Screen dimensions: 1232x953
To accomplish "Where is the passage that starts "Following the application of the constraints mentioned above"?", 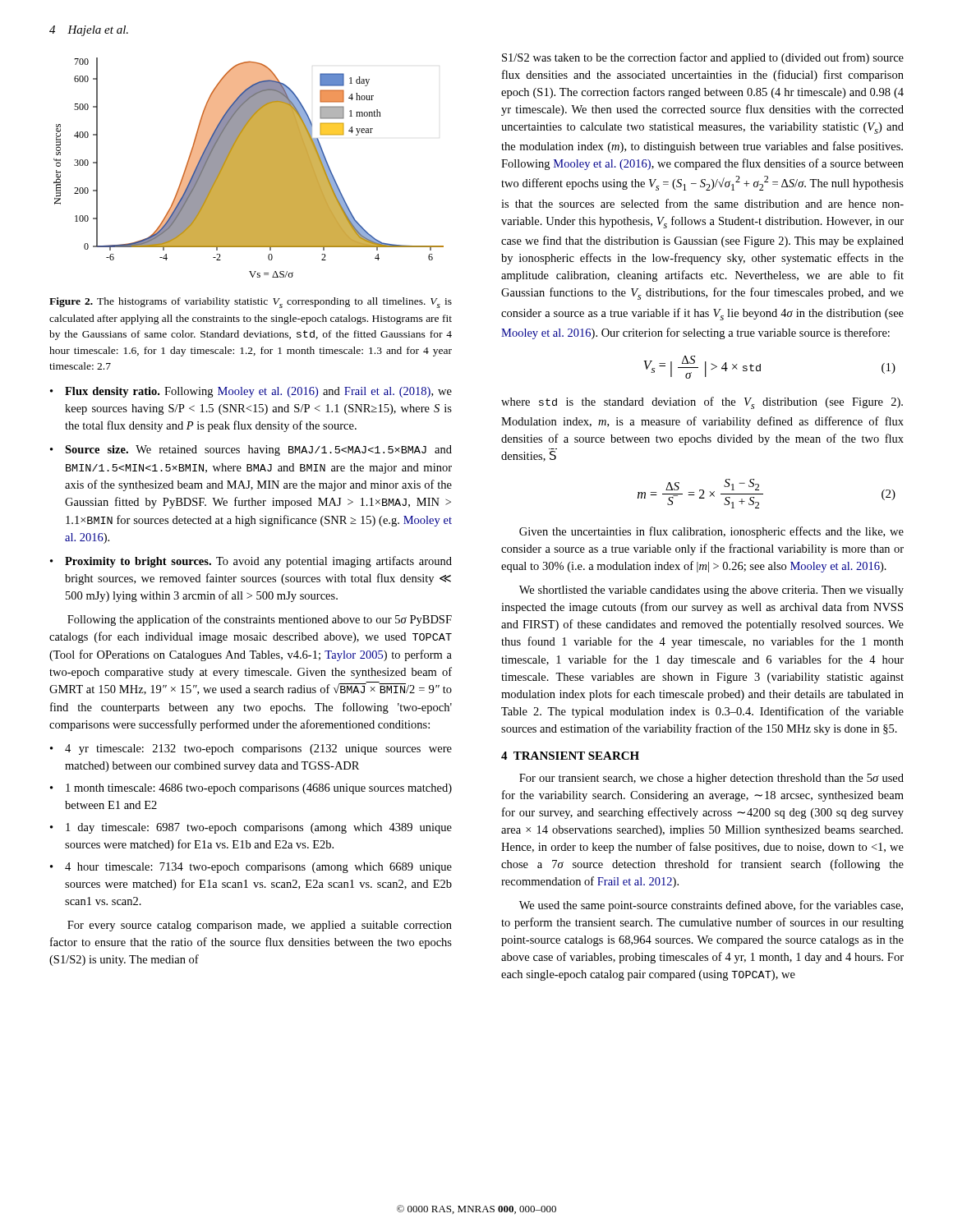I will 251,672.
